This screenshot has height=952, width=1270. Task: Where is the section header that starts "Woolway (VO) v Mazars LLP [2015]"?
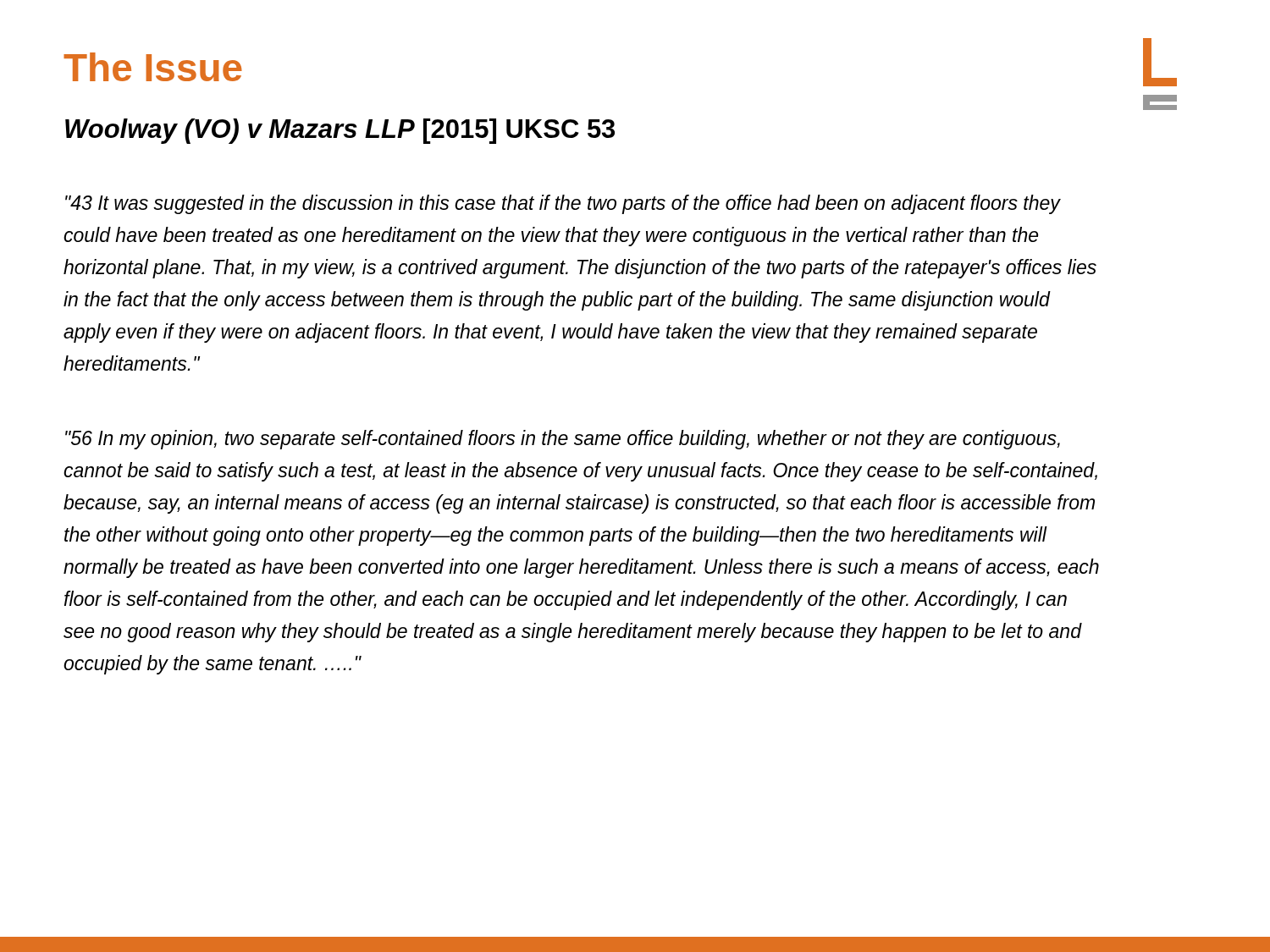pos(340,129)
